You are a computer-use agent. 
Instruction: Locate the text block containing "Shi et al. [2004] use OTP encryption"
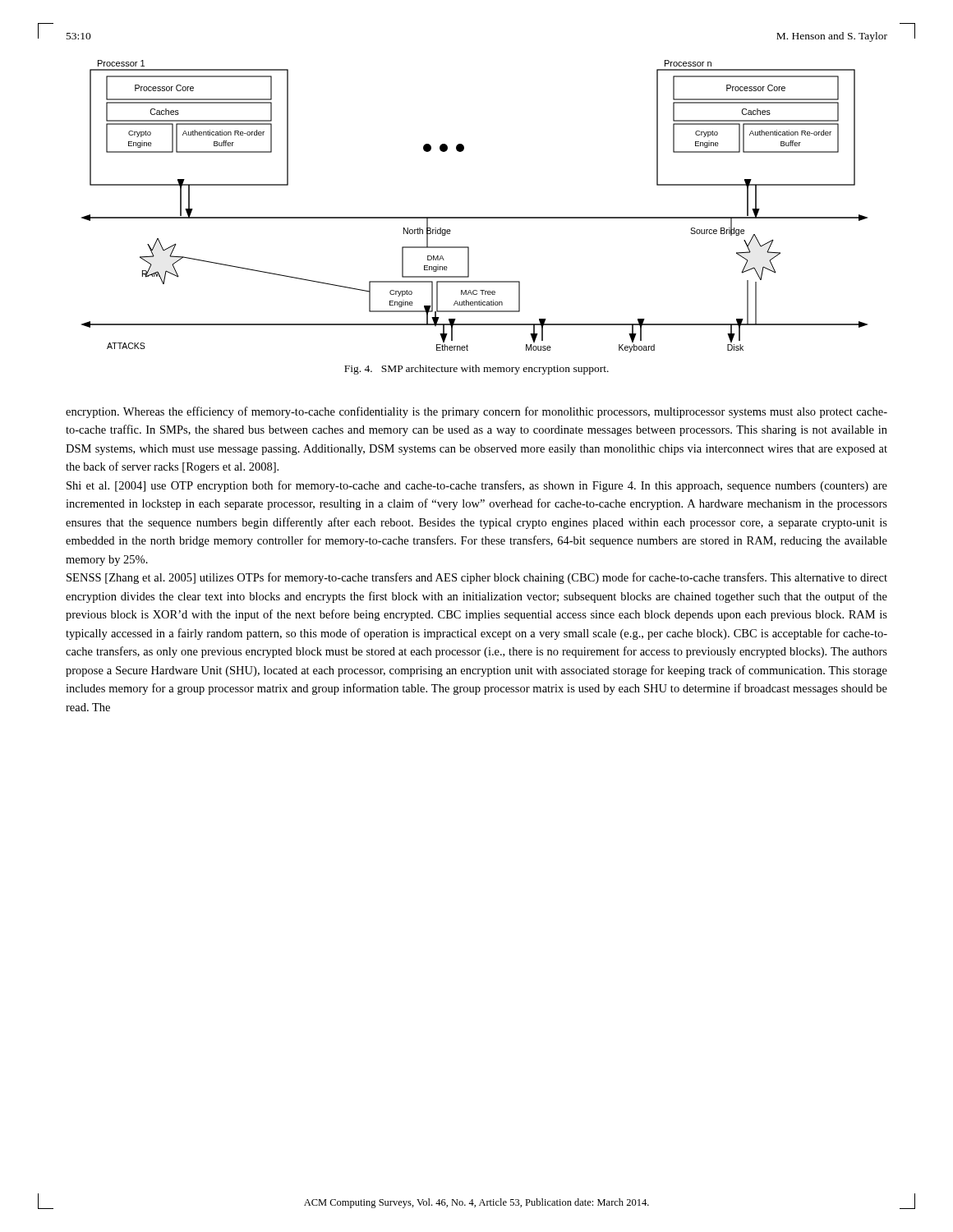click(476, 522)
